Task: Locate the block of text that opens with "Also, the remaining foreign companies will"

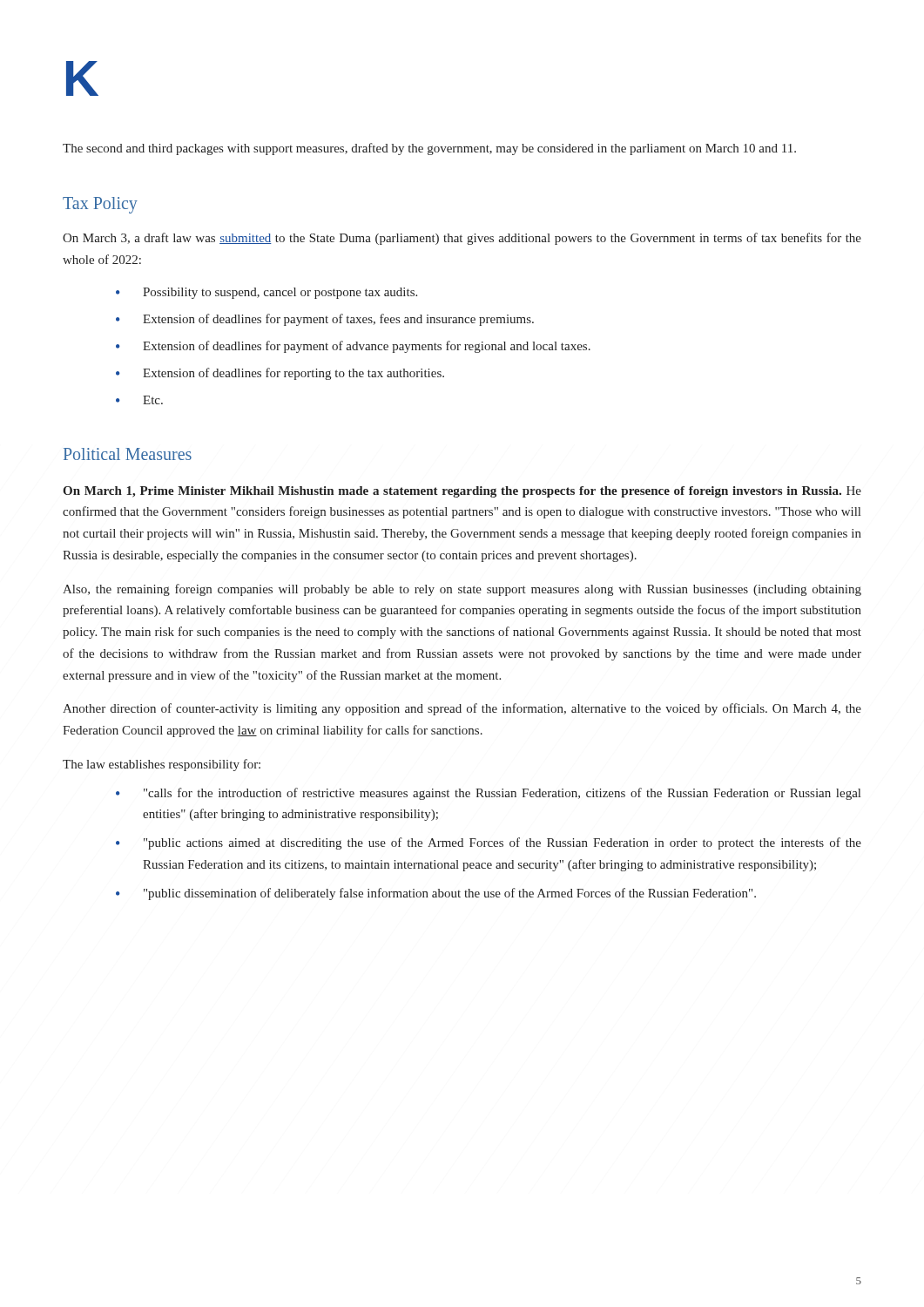Action: pyautogui.click(x=462, y=632)
